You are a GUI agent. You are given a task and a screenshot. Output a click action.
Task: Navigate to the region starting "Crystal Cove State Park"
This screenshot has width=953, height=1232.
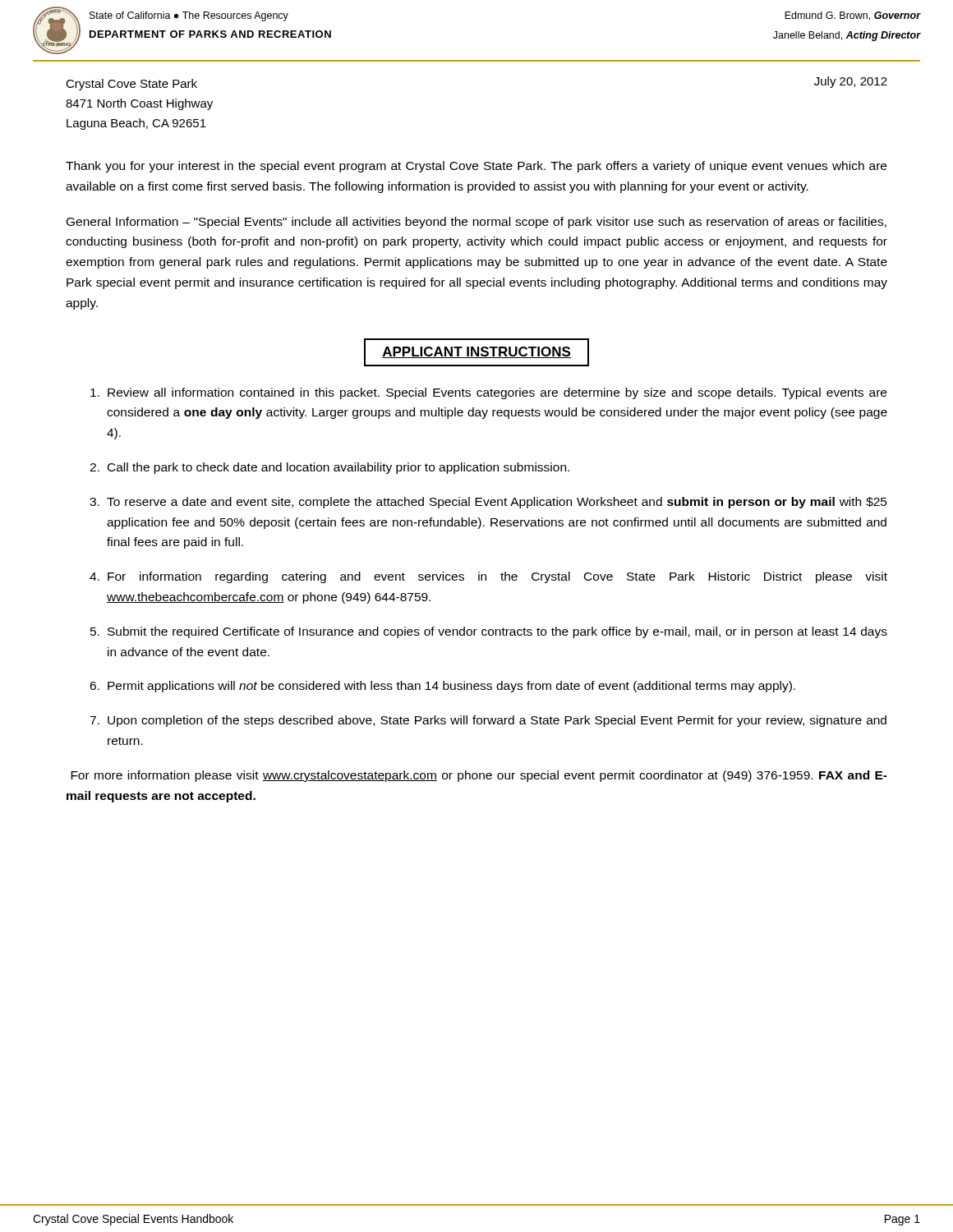point(139,103)
